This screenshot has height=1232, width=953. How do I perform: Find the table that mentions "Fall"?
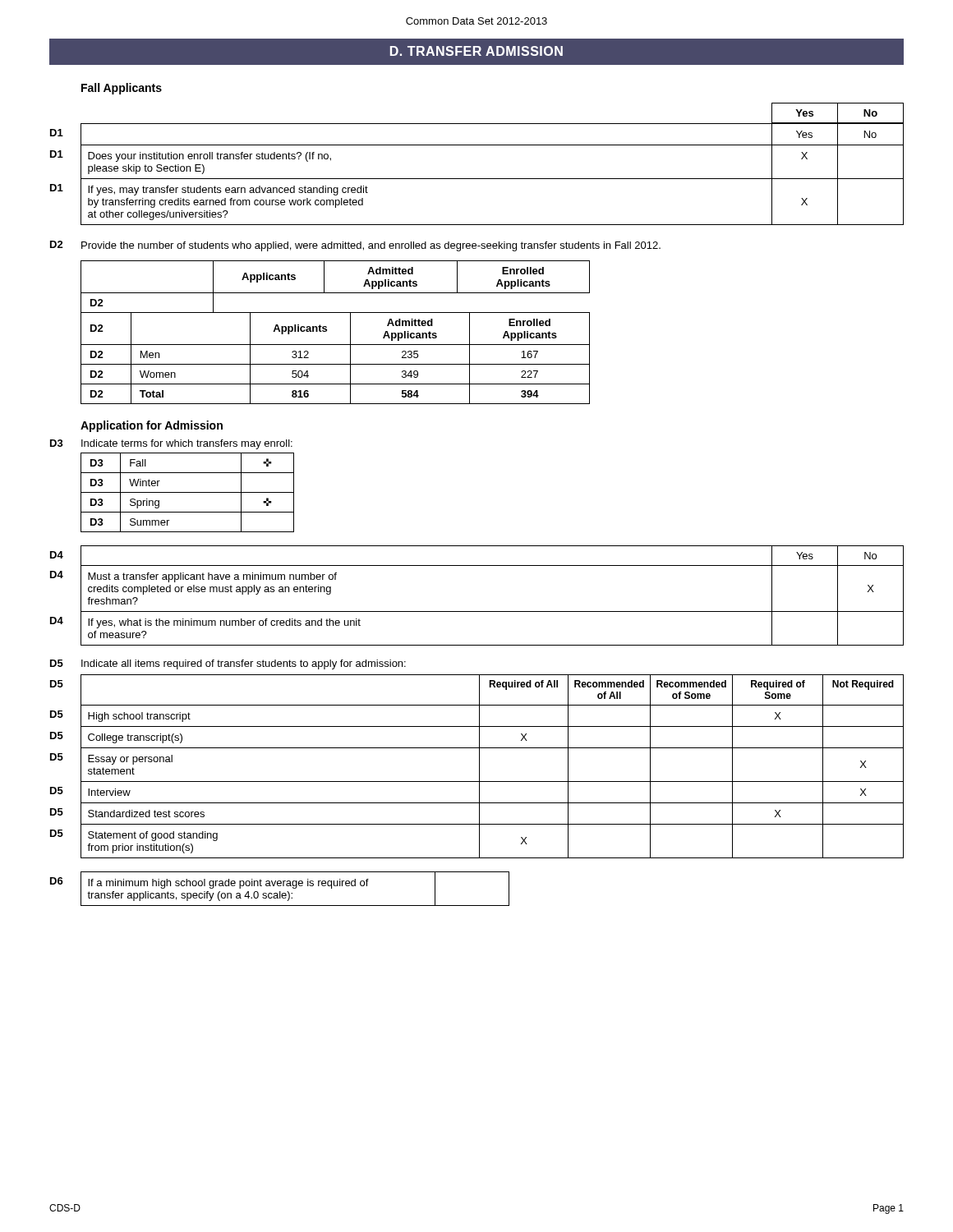[x=492, y=492]
